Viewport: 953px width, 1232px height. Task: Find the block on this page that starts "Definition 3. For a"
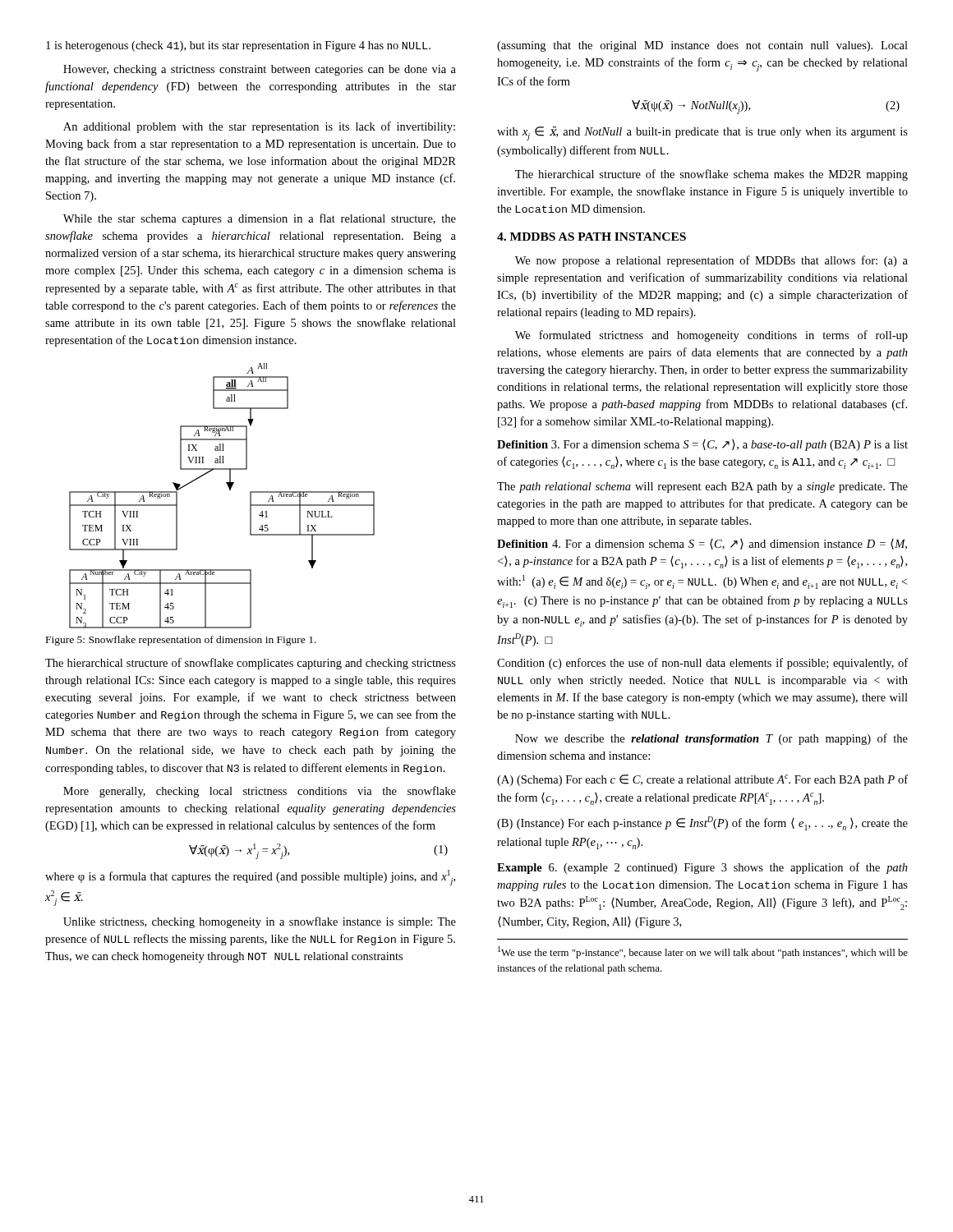pos(702,454)
